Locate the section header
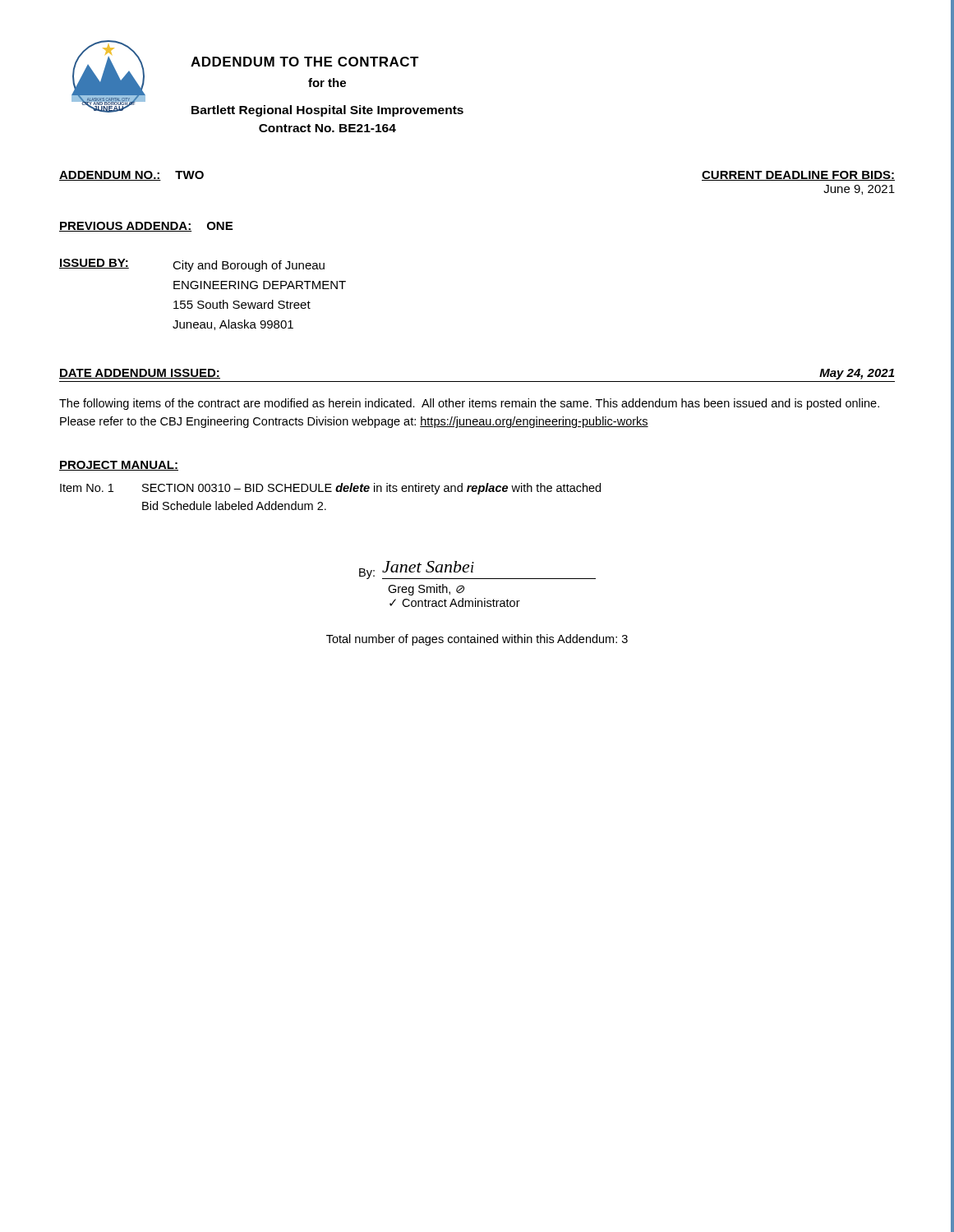954x1232 pixels. click(119, 464)
